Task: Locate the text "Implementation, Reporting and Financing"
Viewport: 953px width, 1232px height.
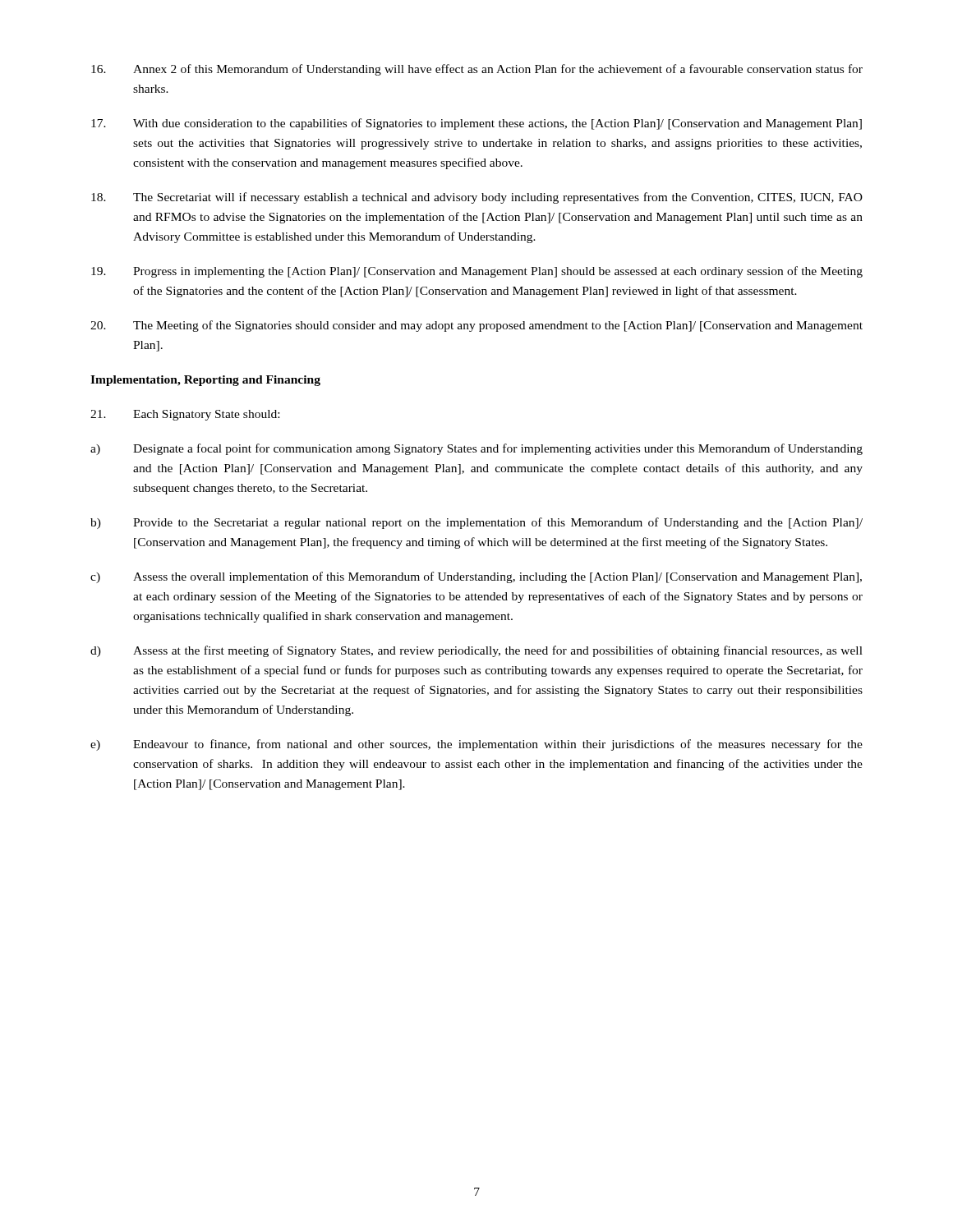Action: 205,379
